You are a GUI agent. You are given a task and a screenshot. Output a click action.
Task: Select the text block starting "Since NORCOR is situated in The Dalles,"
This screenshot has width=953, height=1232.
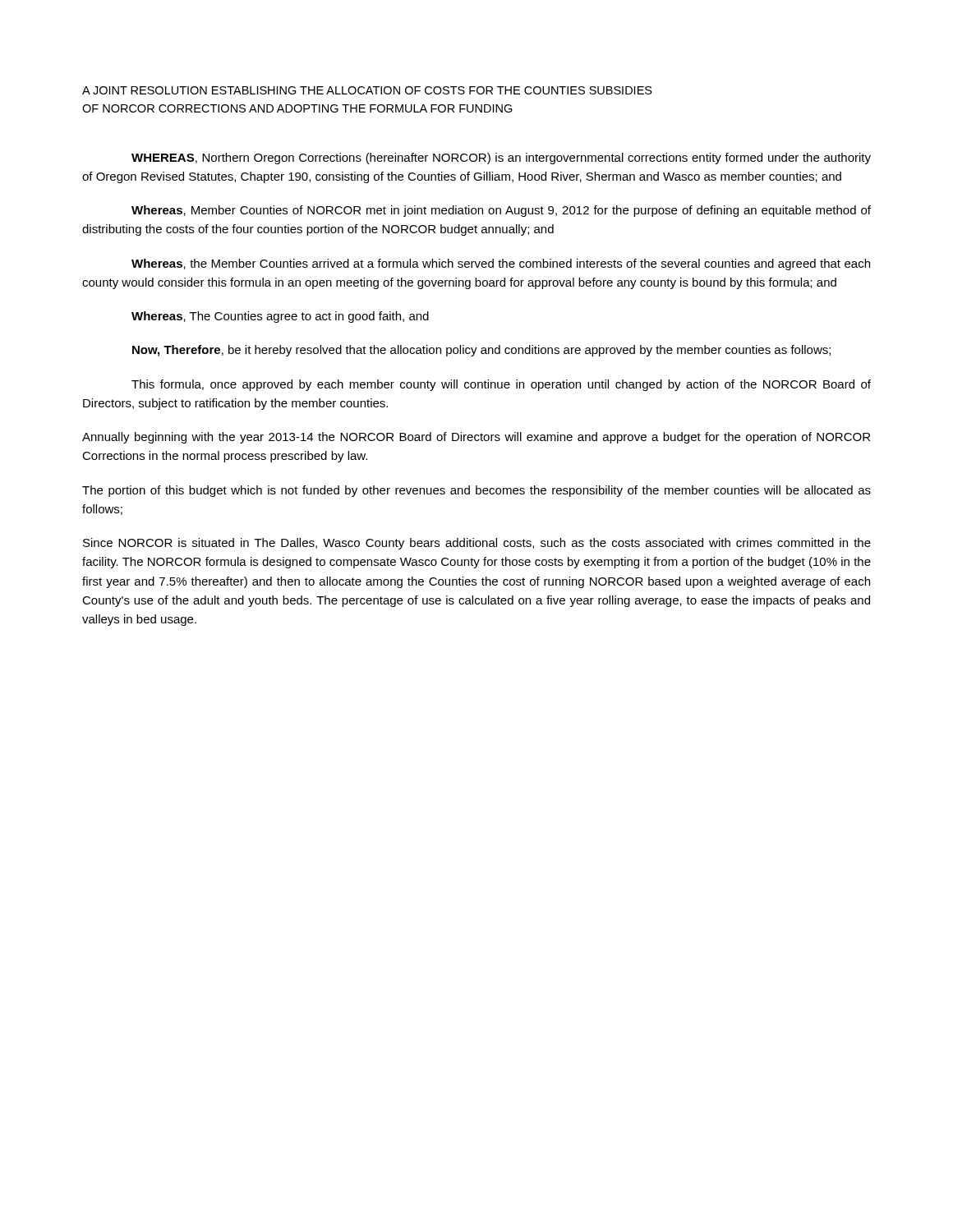[x=476, y=581]
